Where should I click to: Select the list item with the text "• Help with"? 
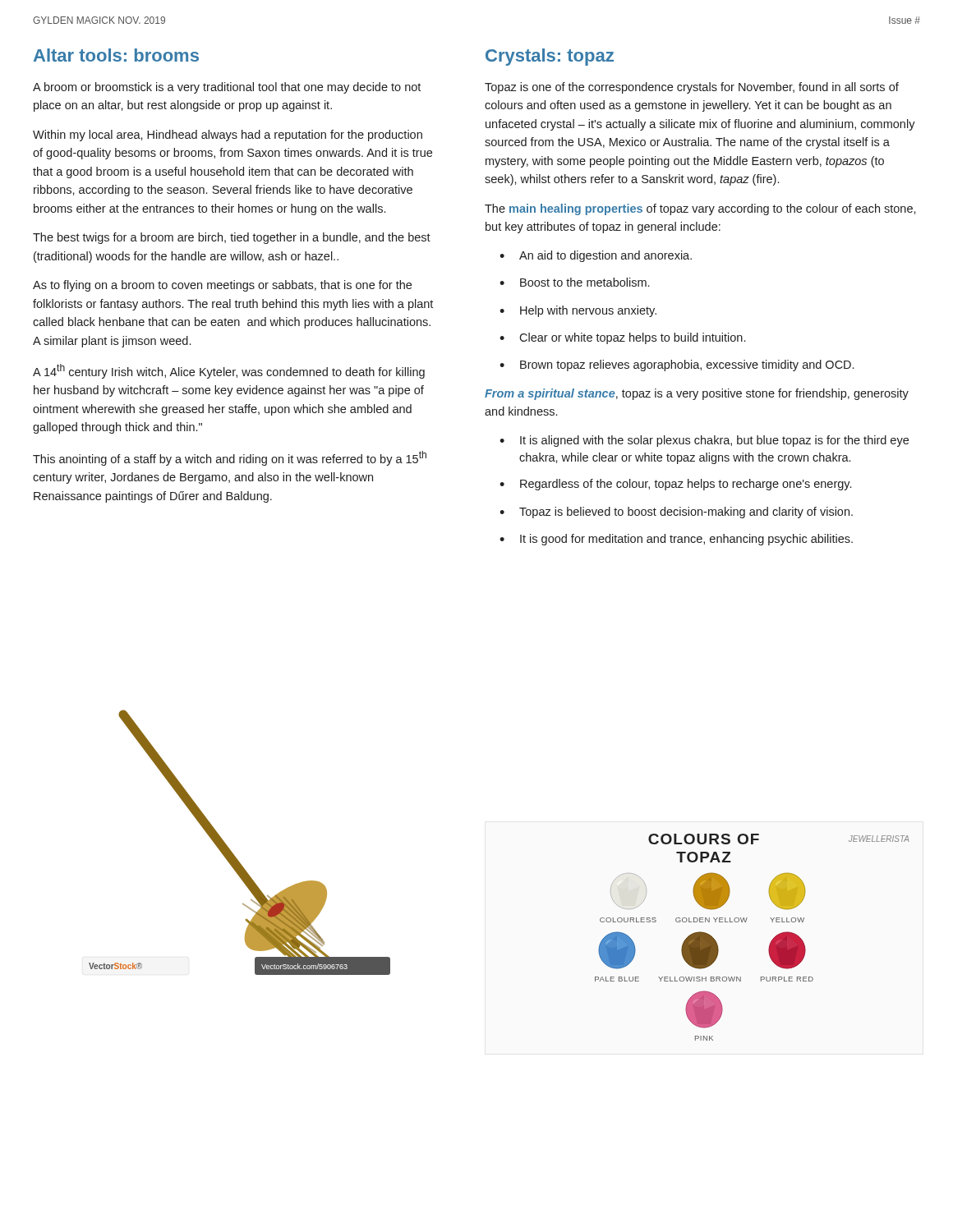(578, 311)
